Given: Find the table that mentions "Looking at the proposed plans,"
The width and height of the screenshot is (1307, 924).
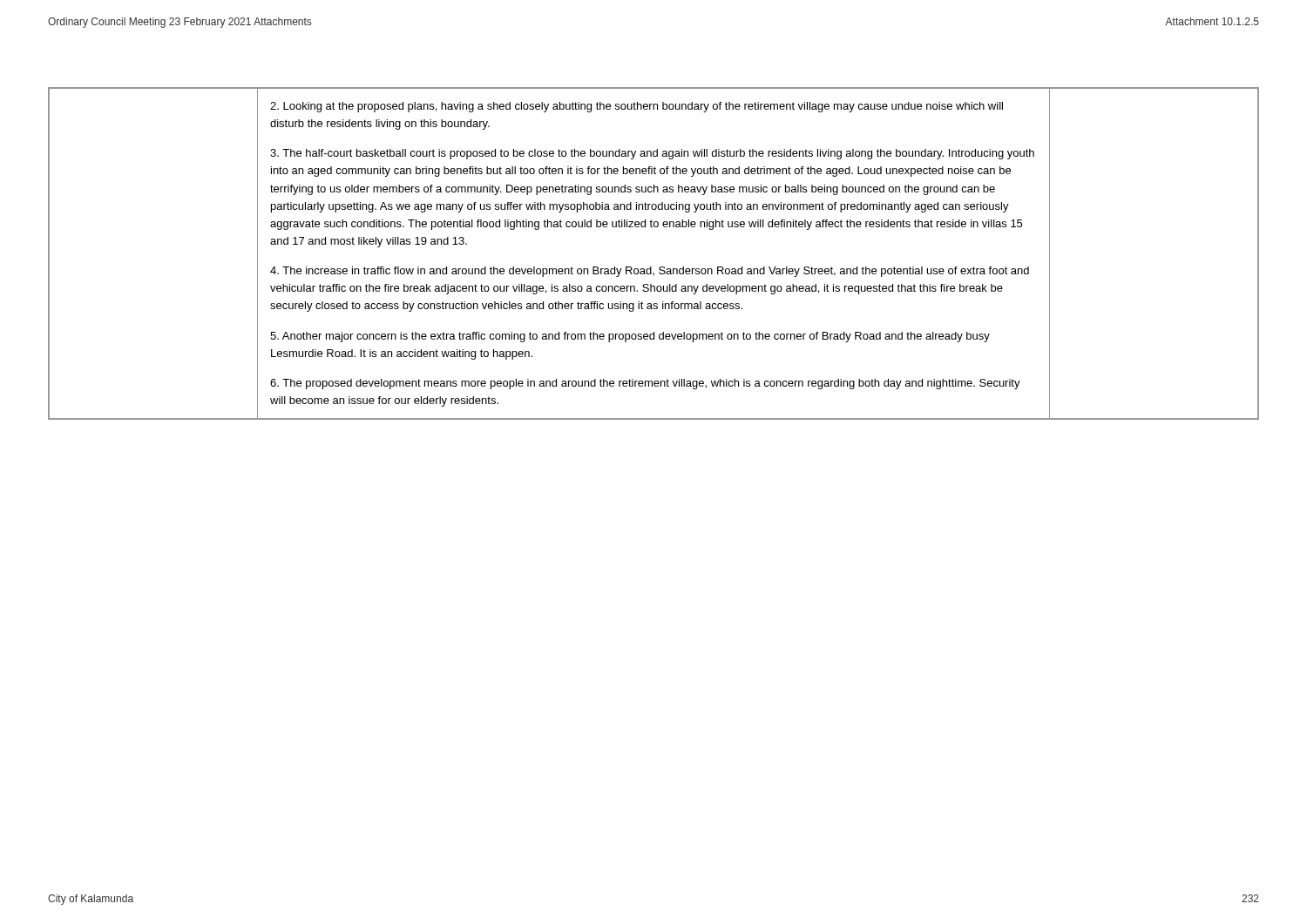Looking at the screenshot, I should tap(654, 253).
